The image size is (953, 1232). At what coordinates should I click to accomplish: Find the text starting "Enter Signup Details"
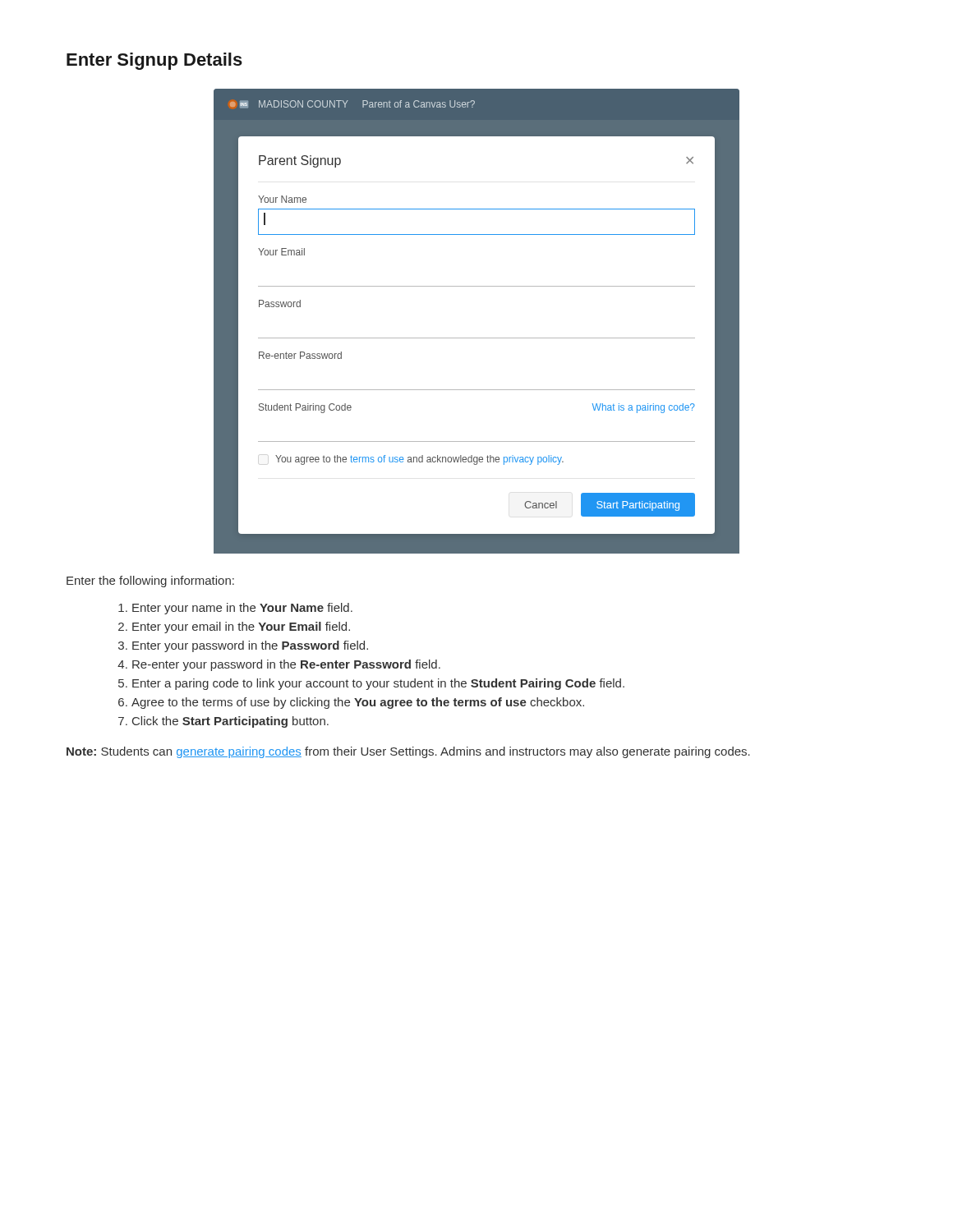pos(154,60)
